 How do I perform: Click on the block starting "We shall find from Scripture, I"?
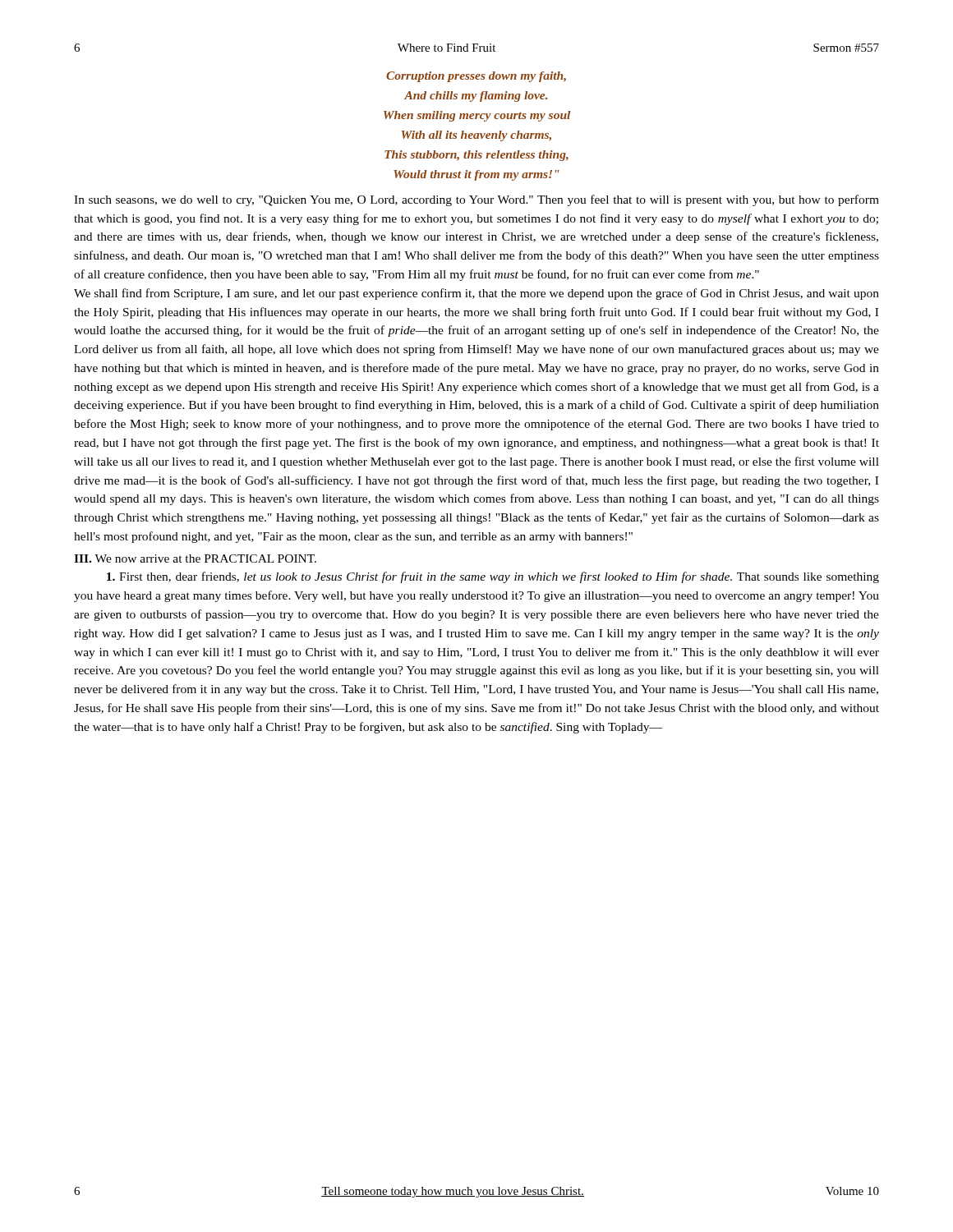[x=476, y=415]
